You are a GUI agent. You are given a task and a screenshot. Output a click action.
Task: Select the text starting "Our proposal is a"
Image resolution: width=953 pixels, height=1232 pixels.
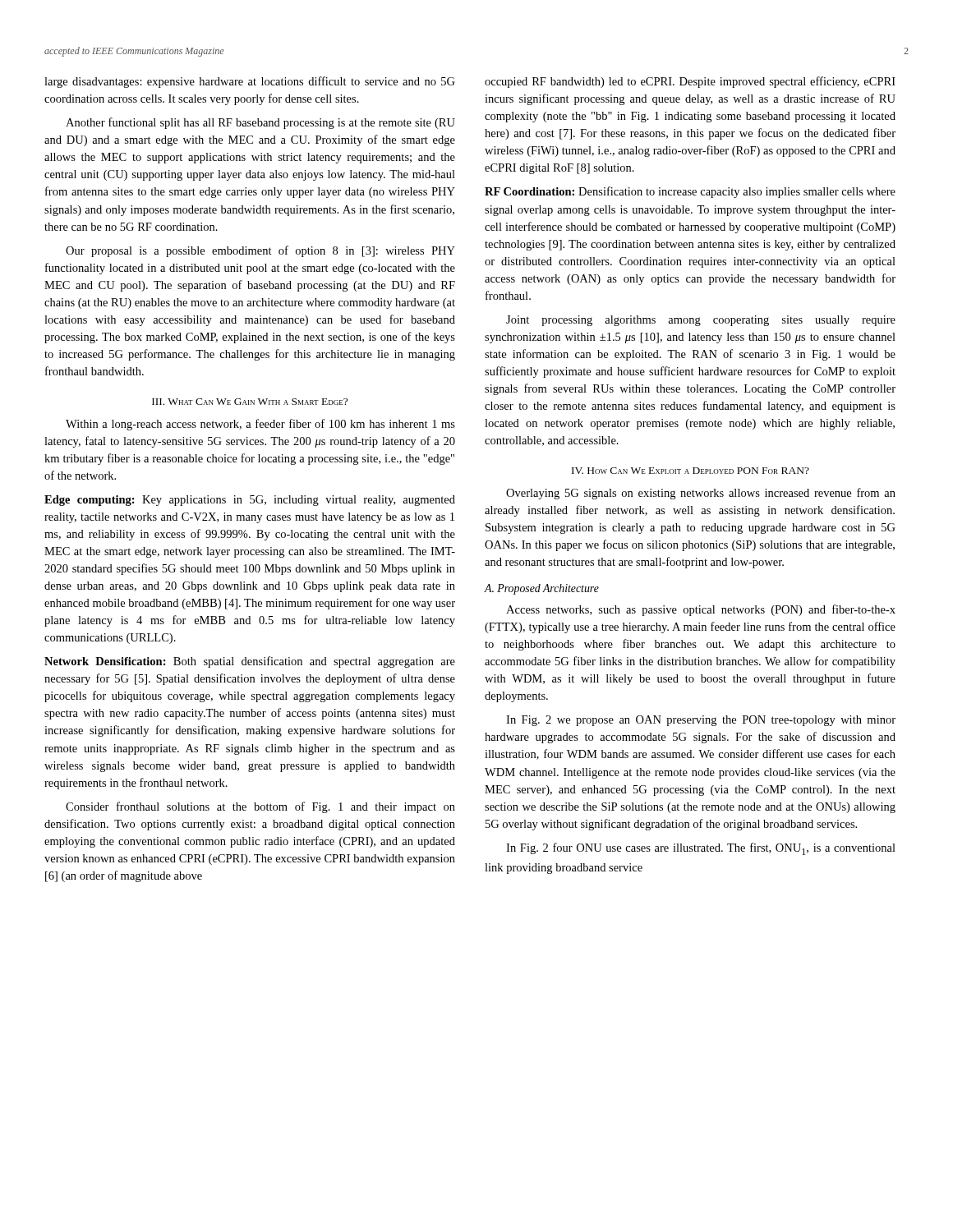250,311
